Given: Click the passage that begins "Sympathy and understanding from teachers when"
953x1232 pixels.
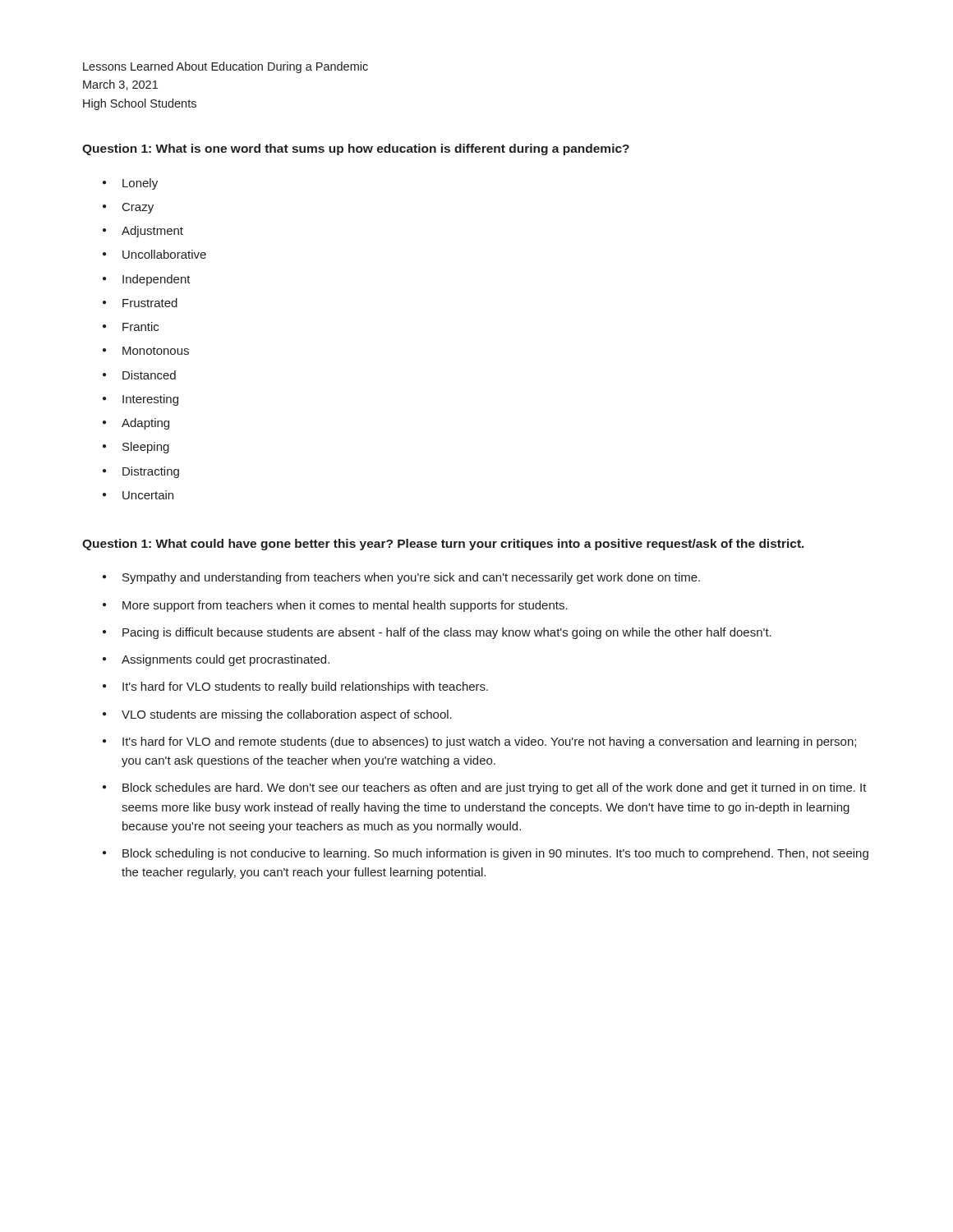Looking at the screenshot, I should pos(411,577).
